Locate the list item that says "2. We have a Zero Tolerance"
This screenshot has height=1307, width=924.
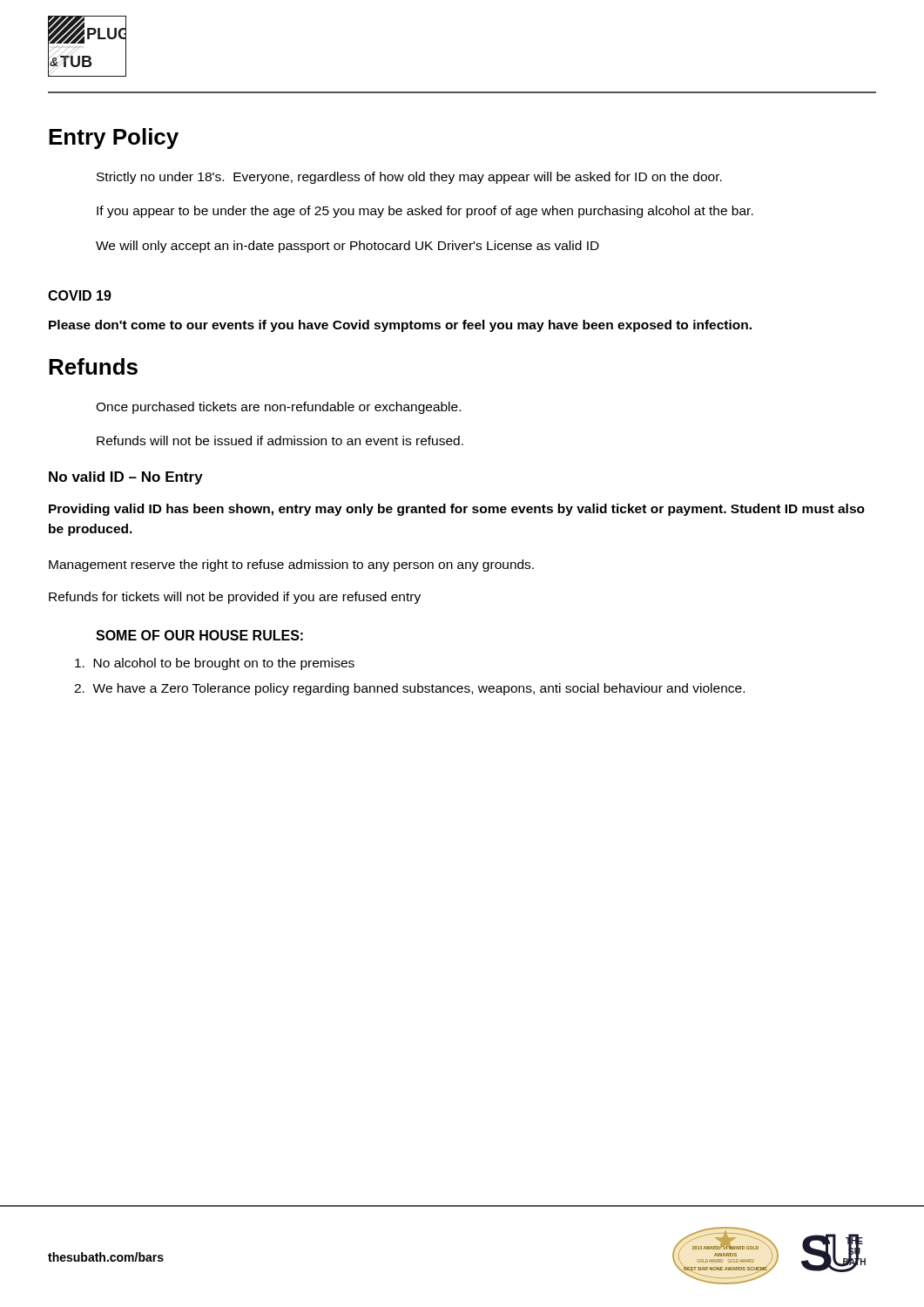pos(410,688)
